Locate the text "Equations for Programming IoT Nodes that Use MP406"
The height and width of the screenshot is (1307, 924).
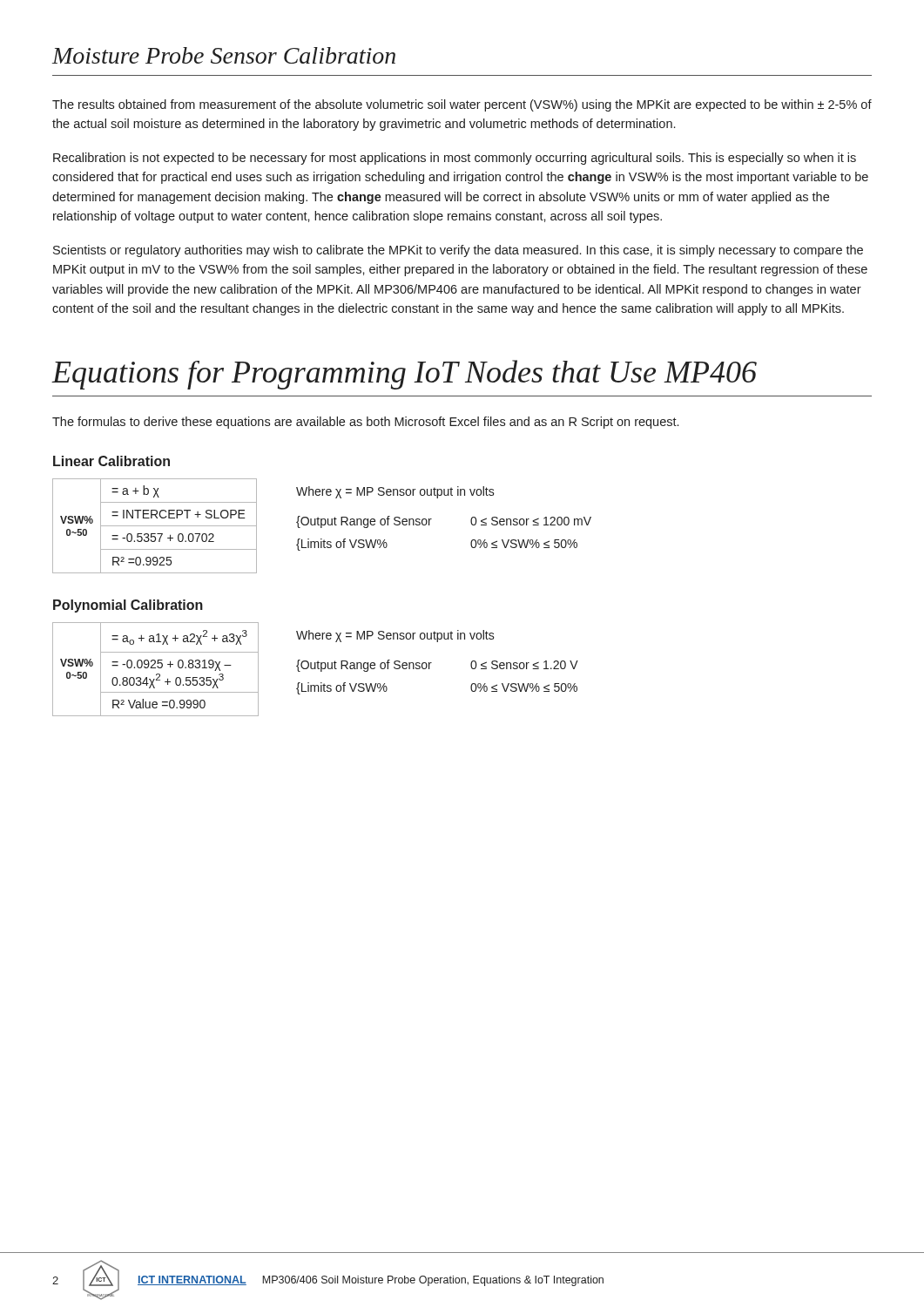(x=462, y=375)
